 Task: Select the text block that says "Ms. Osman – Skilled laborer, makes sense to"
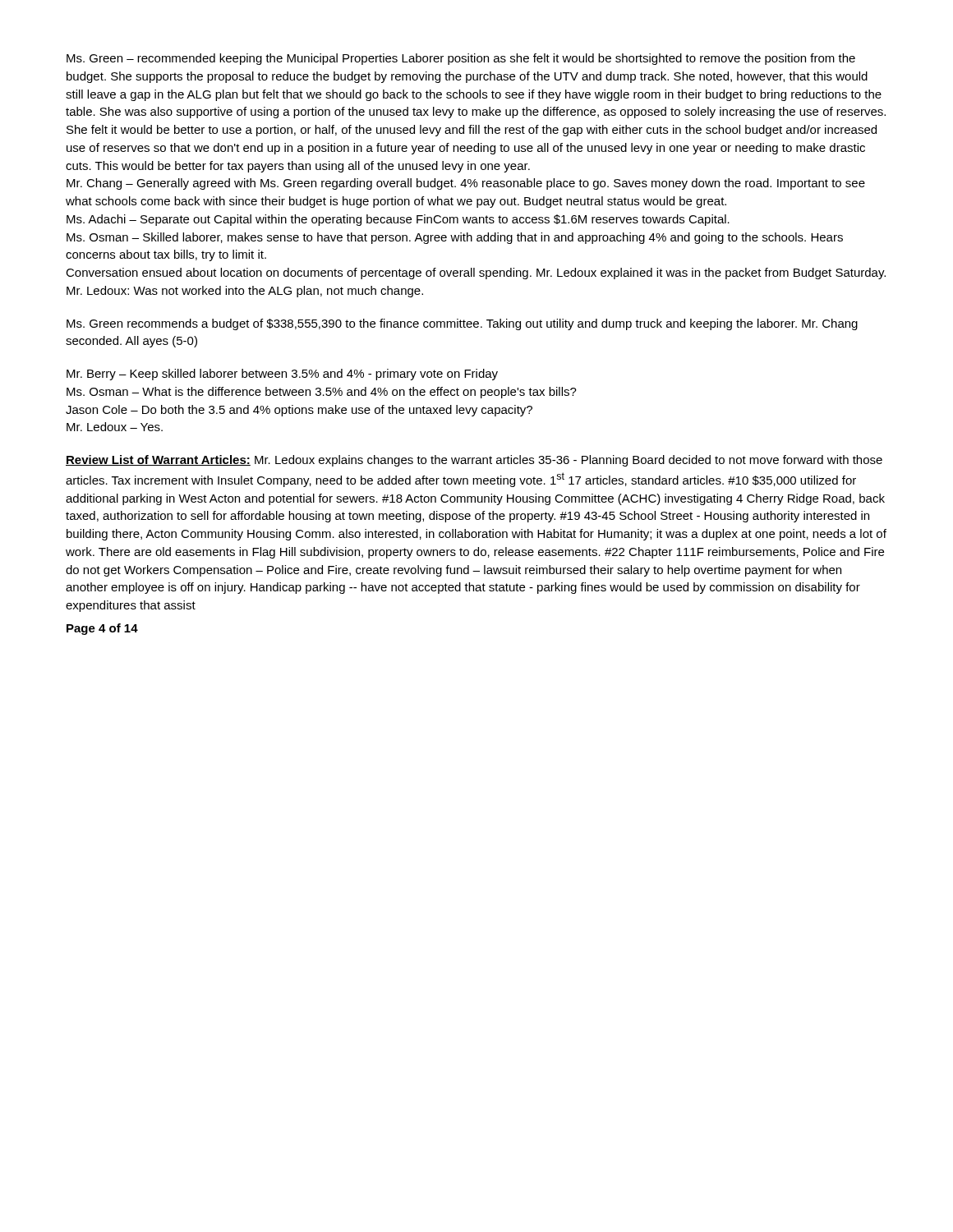454,245
